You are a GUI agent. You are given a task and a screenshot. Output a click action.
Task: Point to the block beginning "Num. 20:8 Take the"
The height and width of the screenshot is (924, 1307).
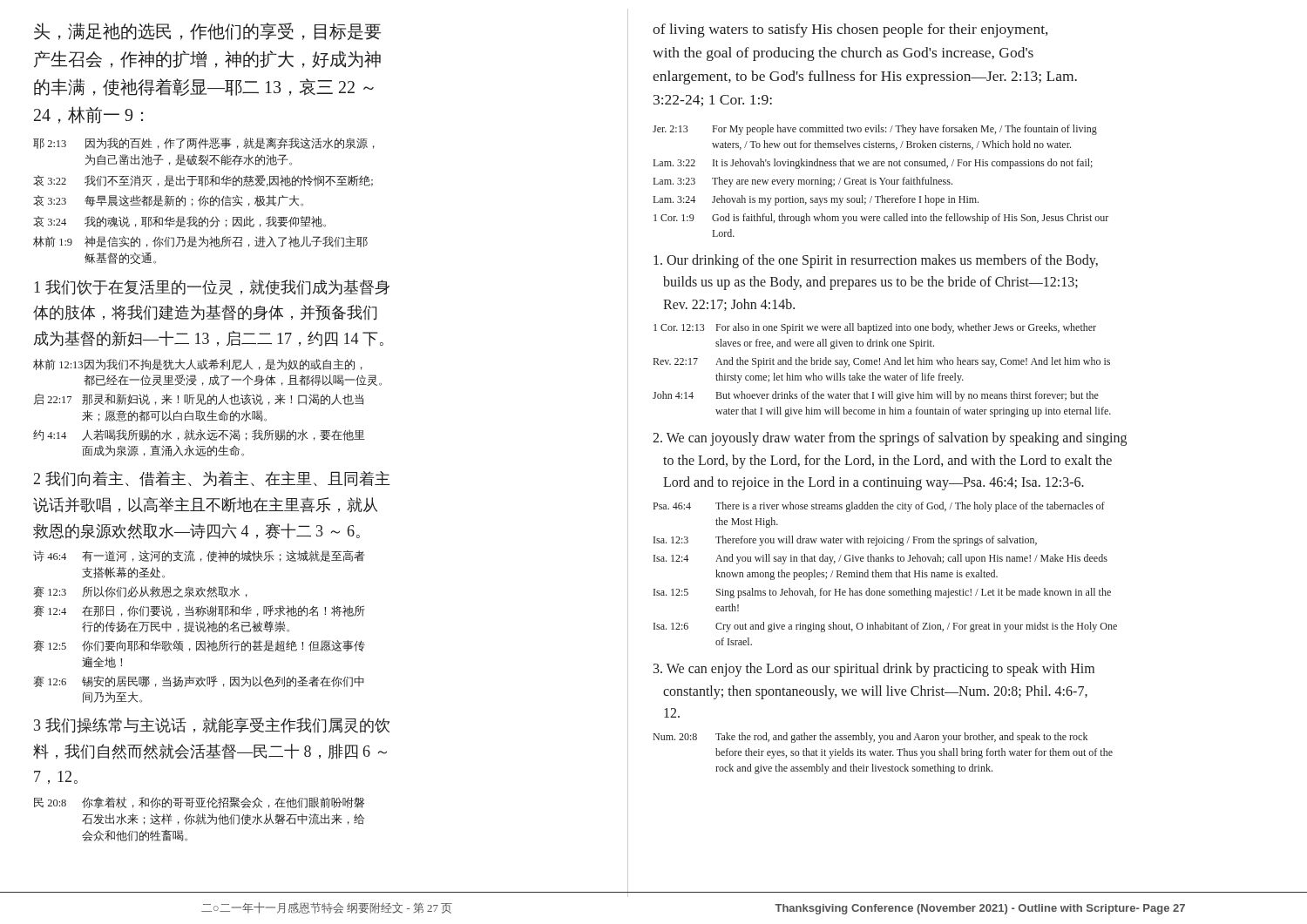click(963, 752)
